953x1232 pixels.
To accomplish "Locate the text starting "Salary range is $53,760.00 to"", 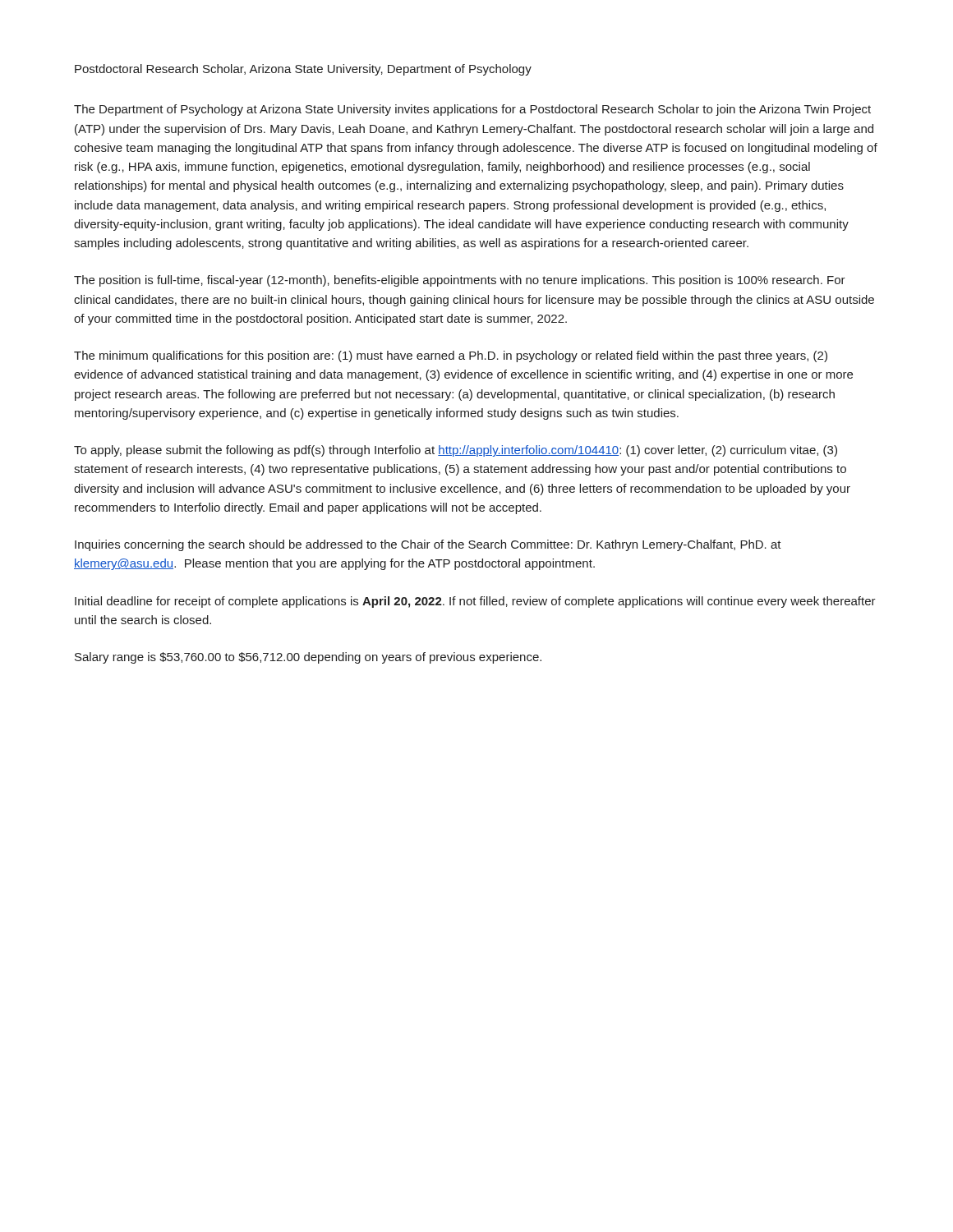I will (308, 657).
